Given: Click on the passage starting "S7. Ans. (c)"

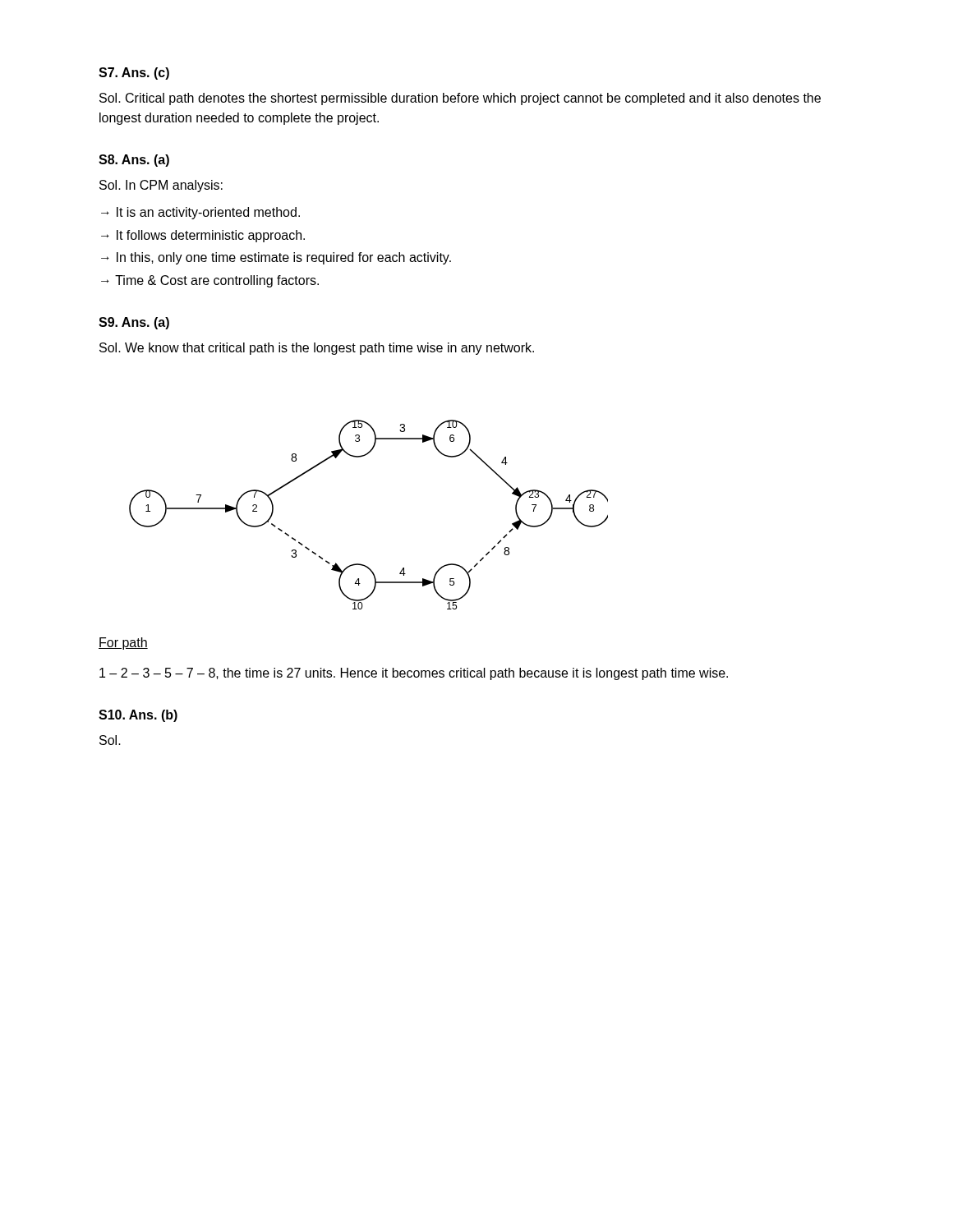Looking at the screenshot, I should [x=134, y=73].
